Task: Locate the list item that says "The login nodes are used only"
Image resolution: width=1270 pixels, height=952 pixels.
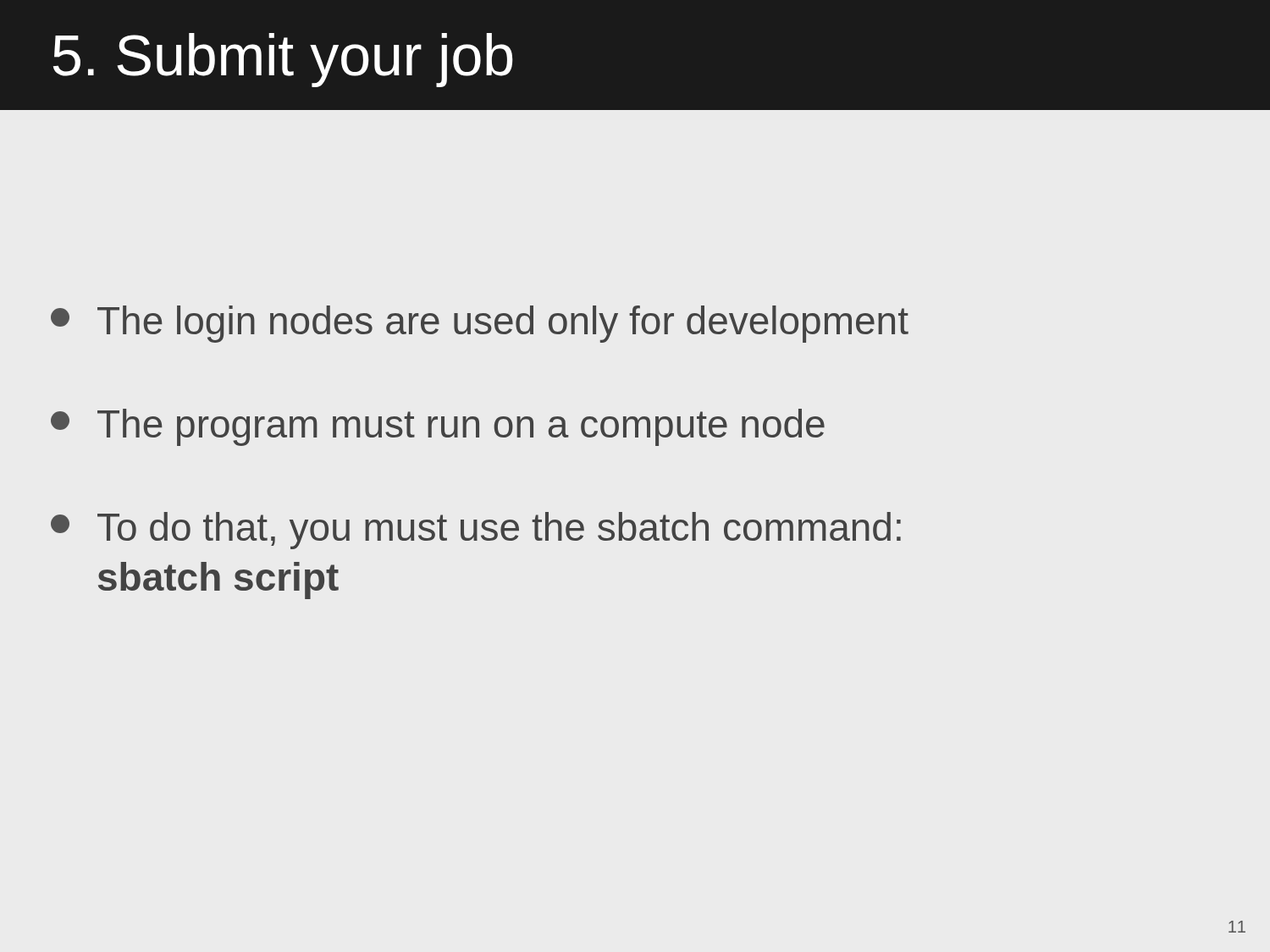Action: point(480,321)
